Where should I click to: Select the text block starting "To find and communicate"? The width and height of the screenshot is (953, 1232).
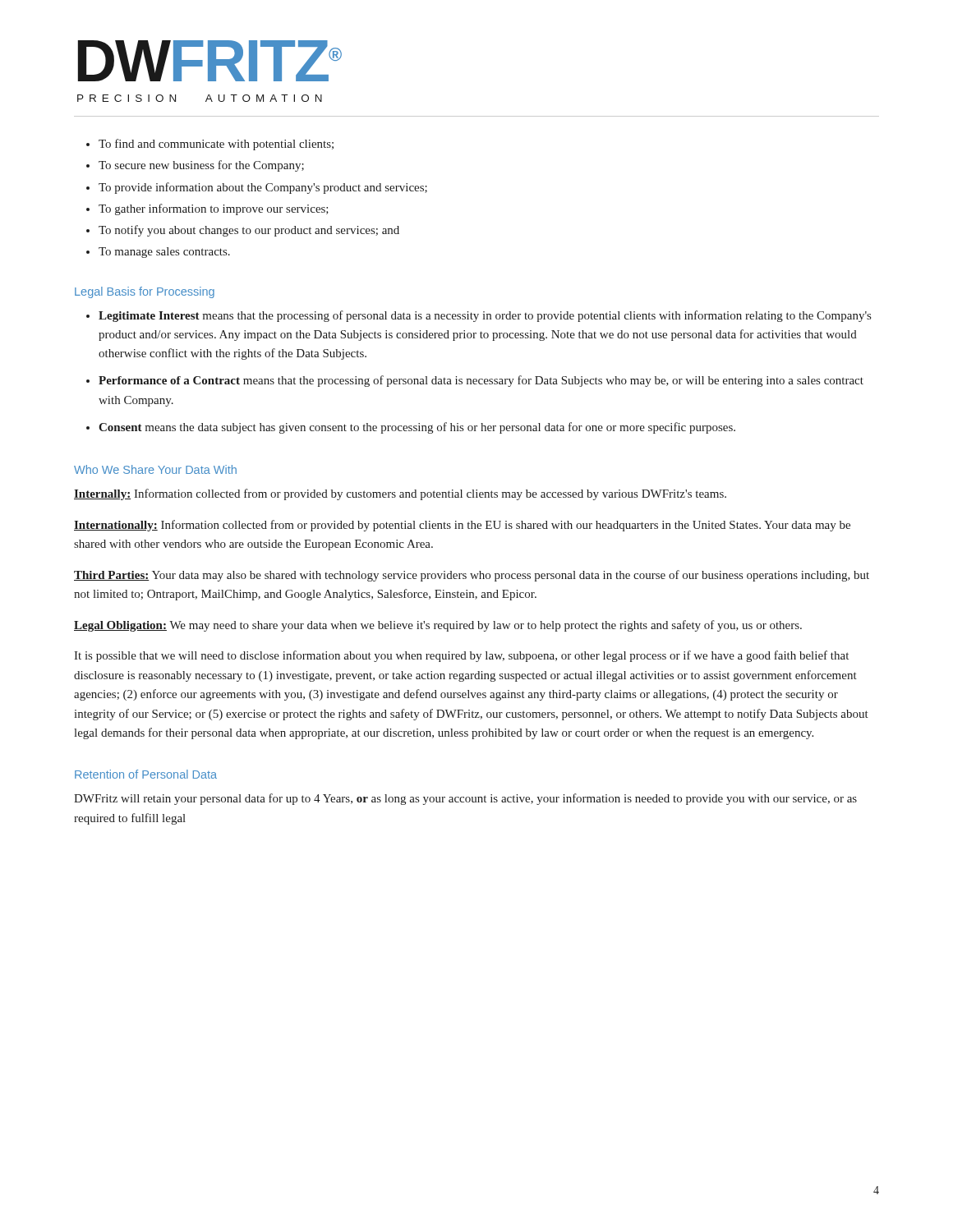(x=216, y=145)
